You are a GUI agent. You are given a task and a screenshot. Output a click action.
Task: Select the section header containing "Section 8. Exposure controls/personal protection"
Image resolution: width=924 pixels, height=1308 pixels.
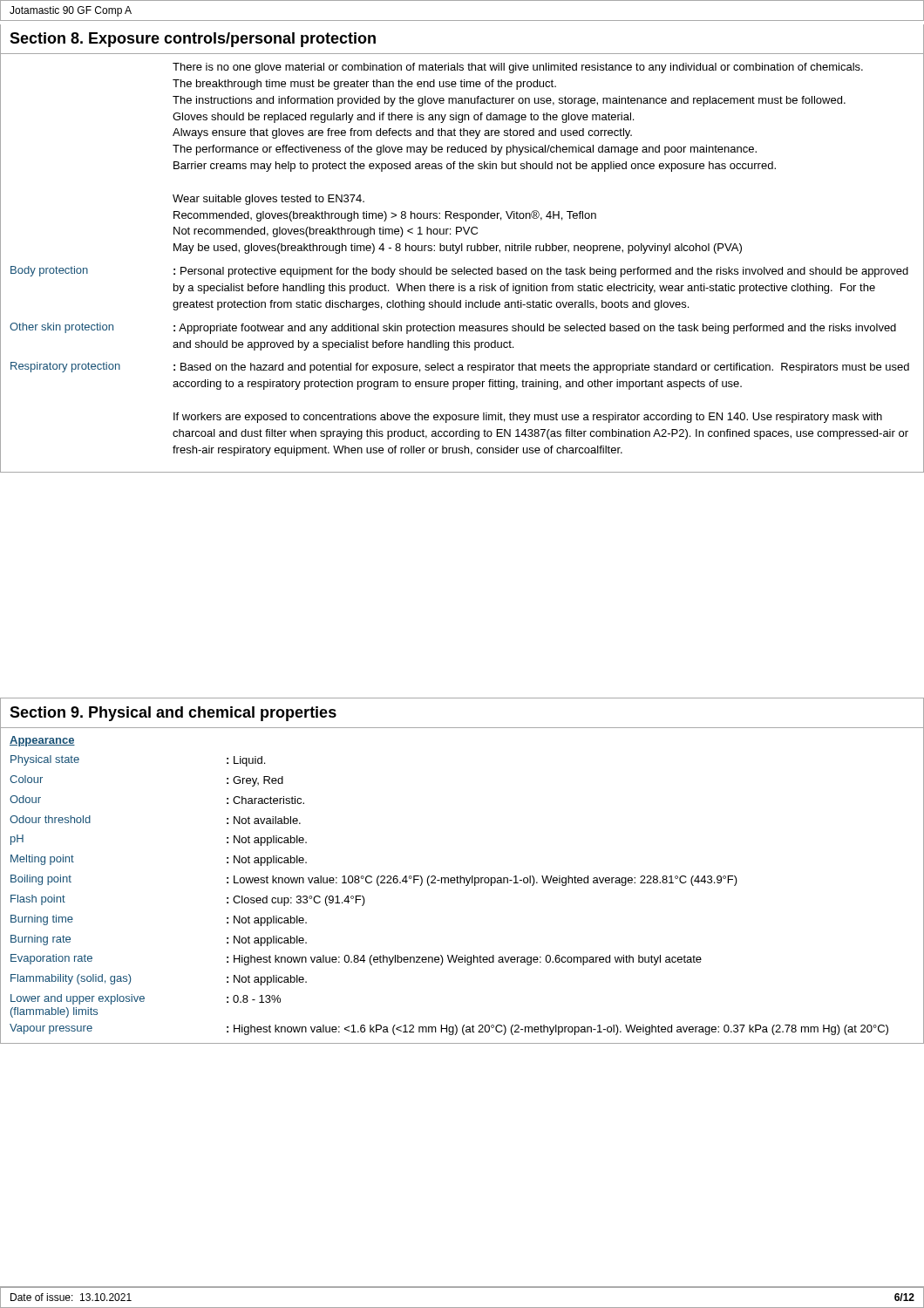click(x=193, y=38)
